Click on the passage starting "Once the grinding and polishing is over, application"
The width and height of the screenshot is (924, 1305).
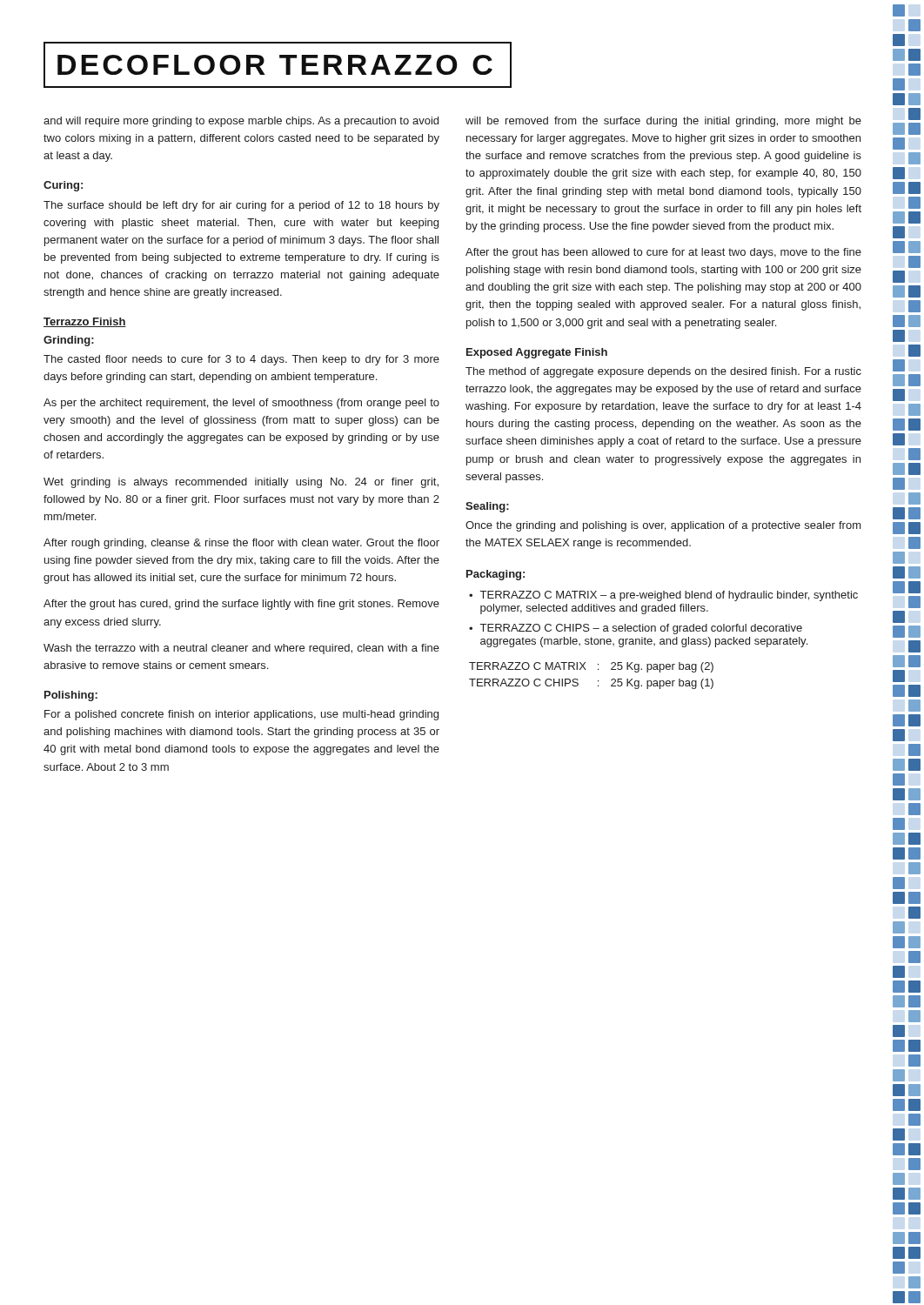(663, 534)
